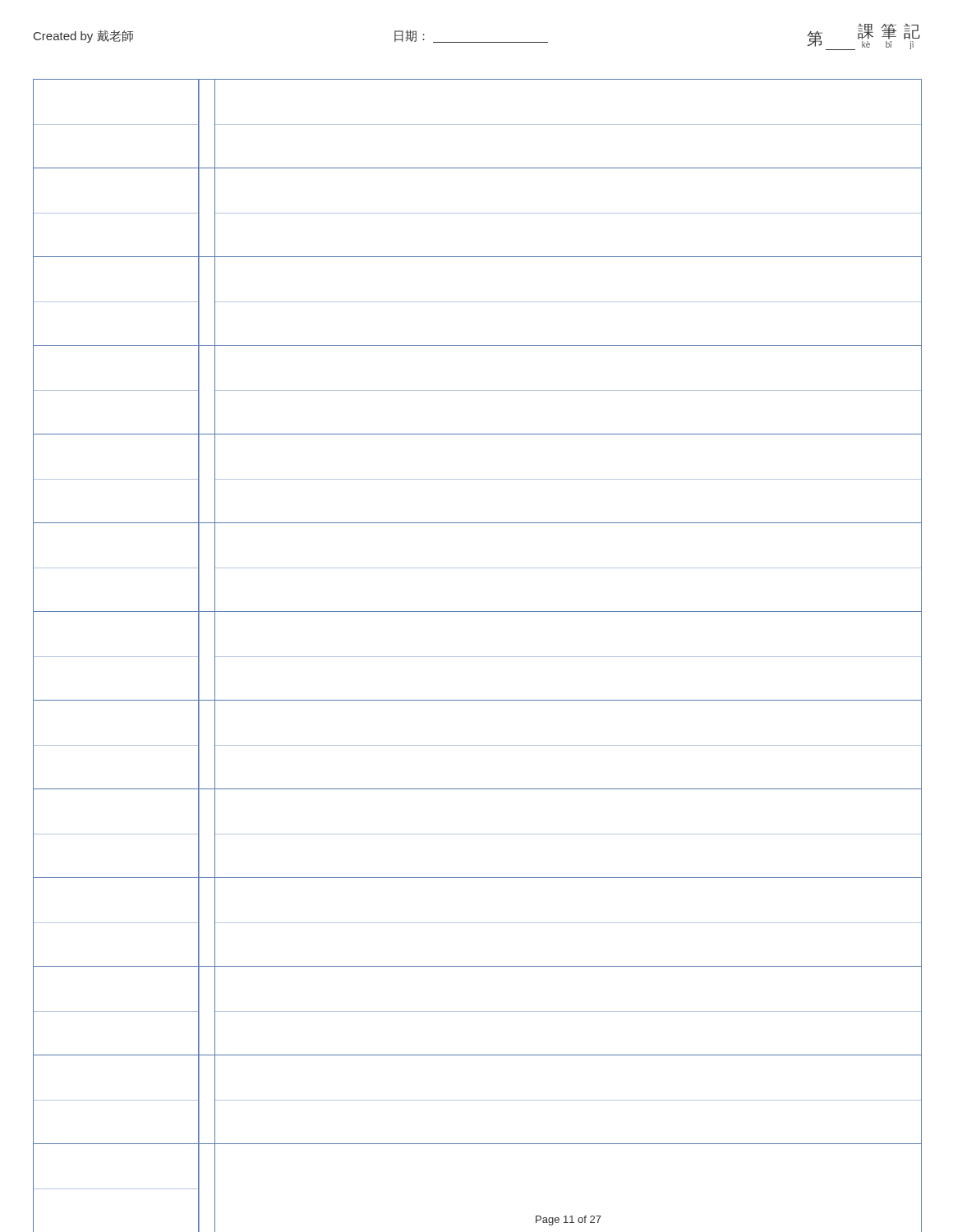Screen dimensions: 1232x953
Task: Select a table
Action: pos(476,655)
